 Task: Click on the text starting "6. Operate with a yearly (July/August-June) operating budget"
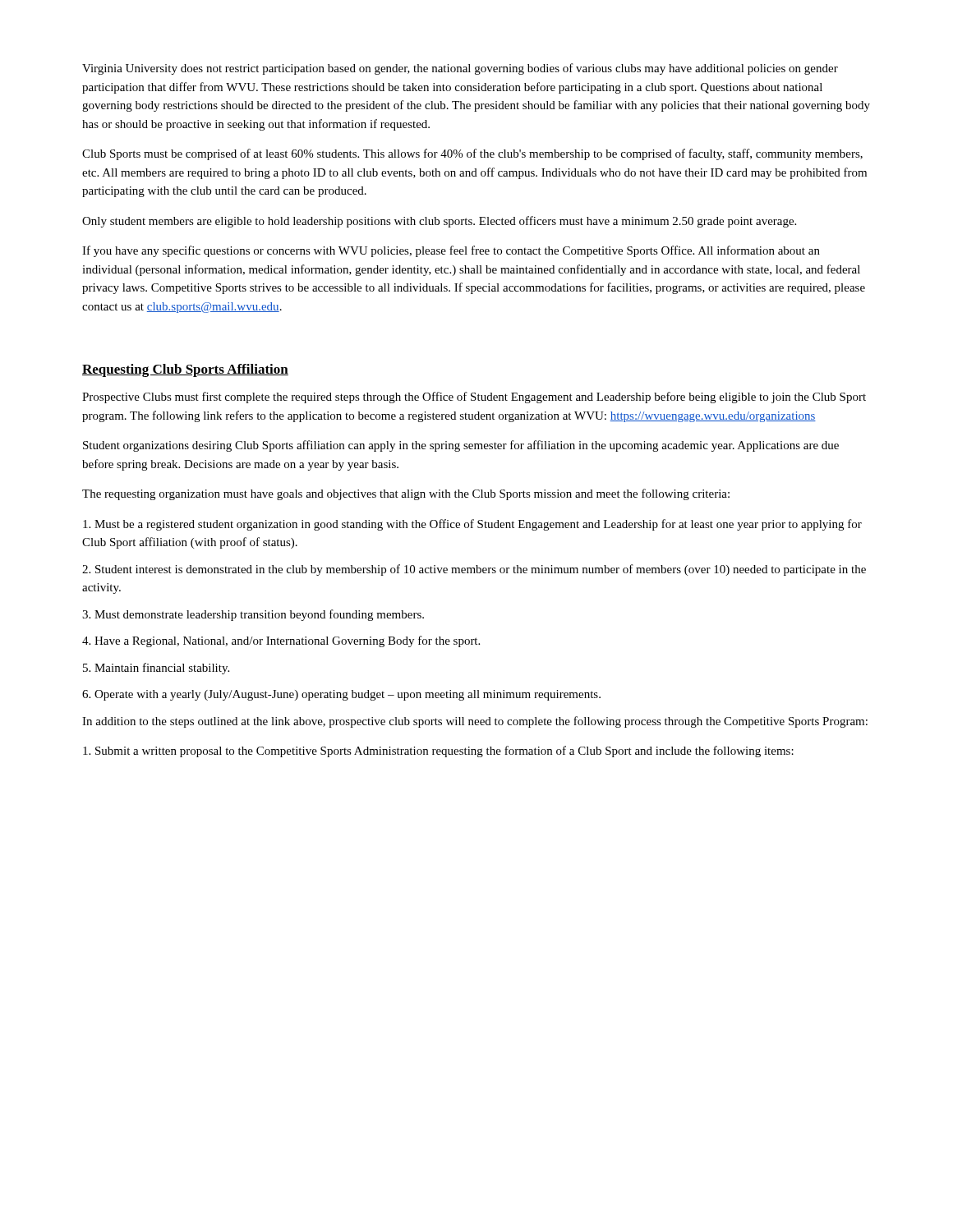[342, 694]
